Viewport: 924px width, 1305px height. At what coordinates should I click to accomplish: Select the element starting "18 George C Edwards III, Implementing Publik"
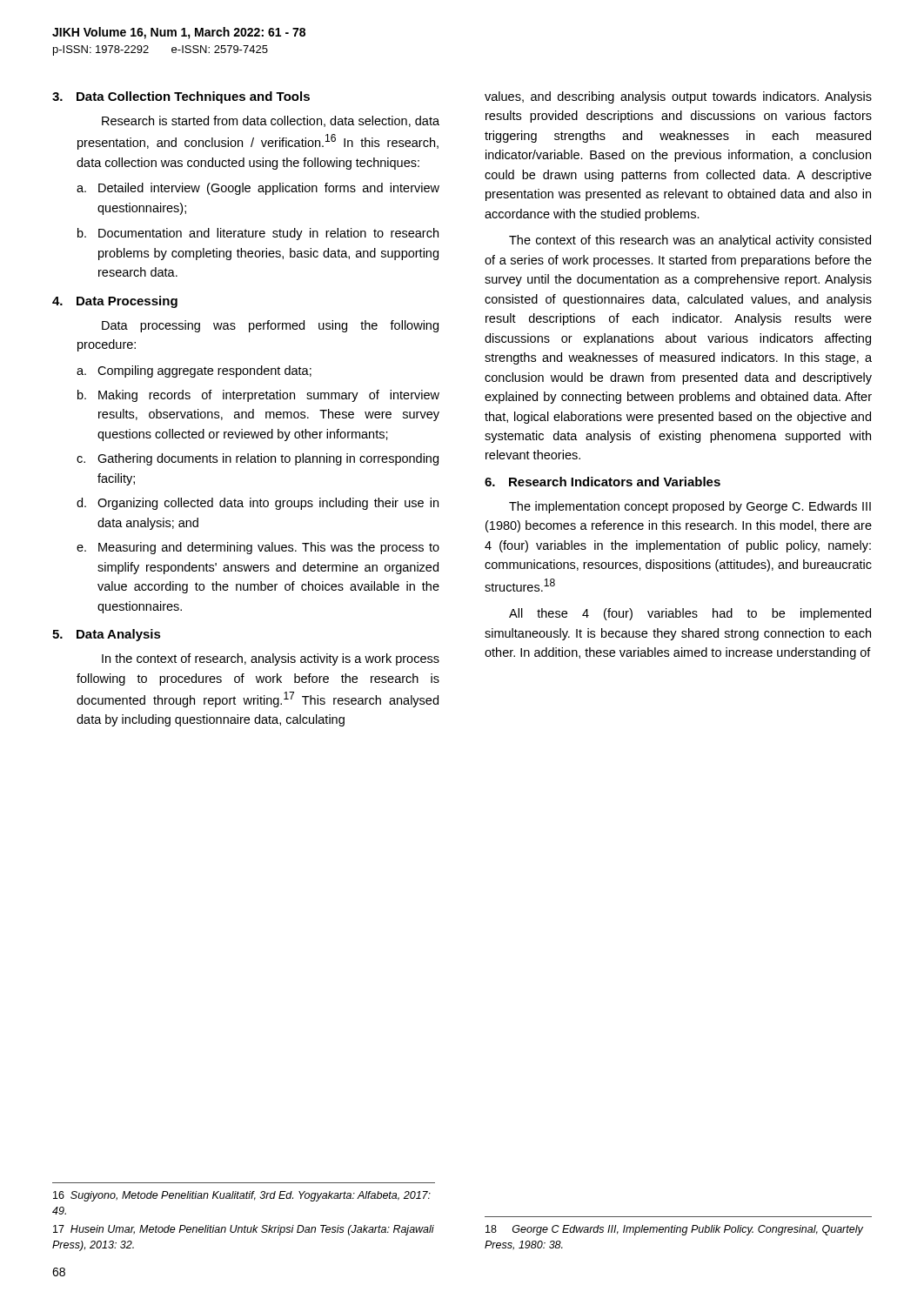point(678,1237)
